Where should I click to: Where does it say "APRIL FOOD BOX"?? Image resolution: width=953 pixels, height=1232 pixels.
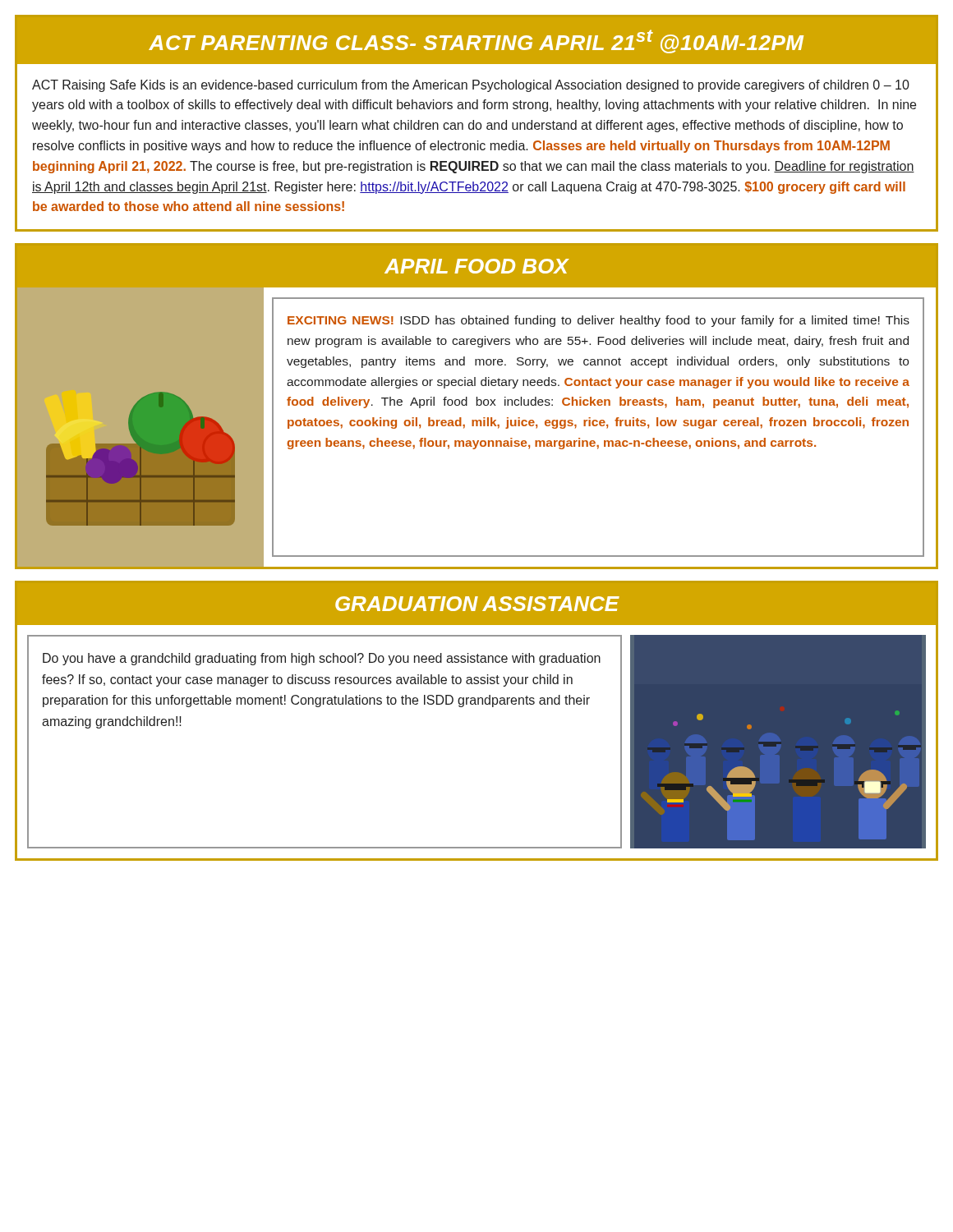click(476, 267)
